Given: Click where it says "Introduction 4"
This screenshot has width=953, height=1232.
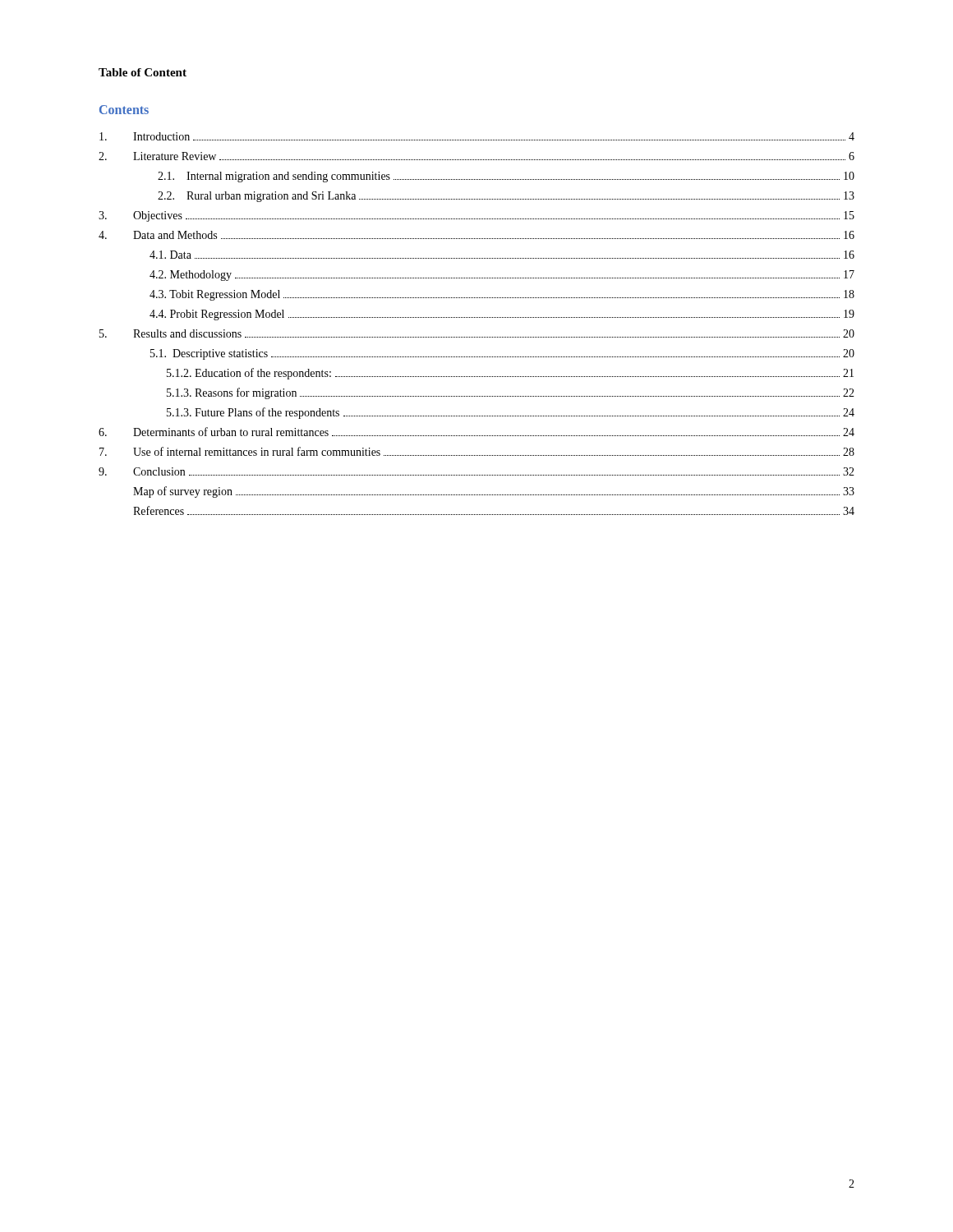Looking at the screenshot, I should pyautogui.click(x=476, y=137).
